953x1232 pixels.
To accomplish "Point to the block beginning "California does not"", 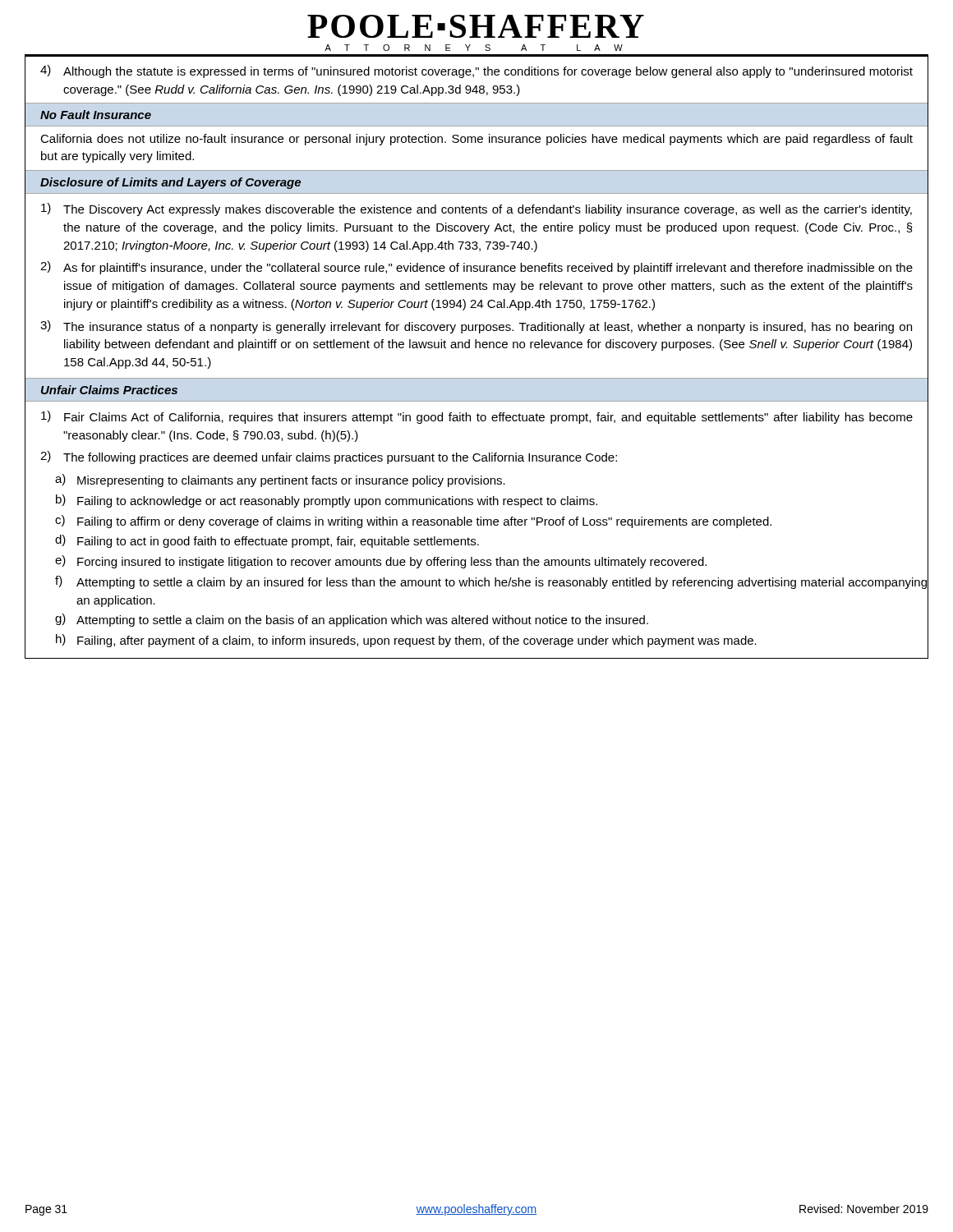I will (x=476, y=147).
